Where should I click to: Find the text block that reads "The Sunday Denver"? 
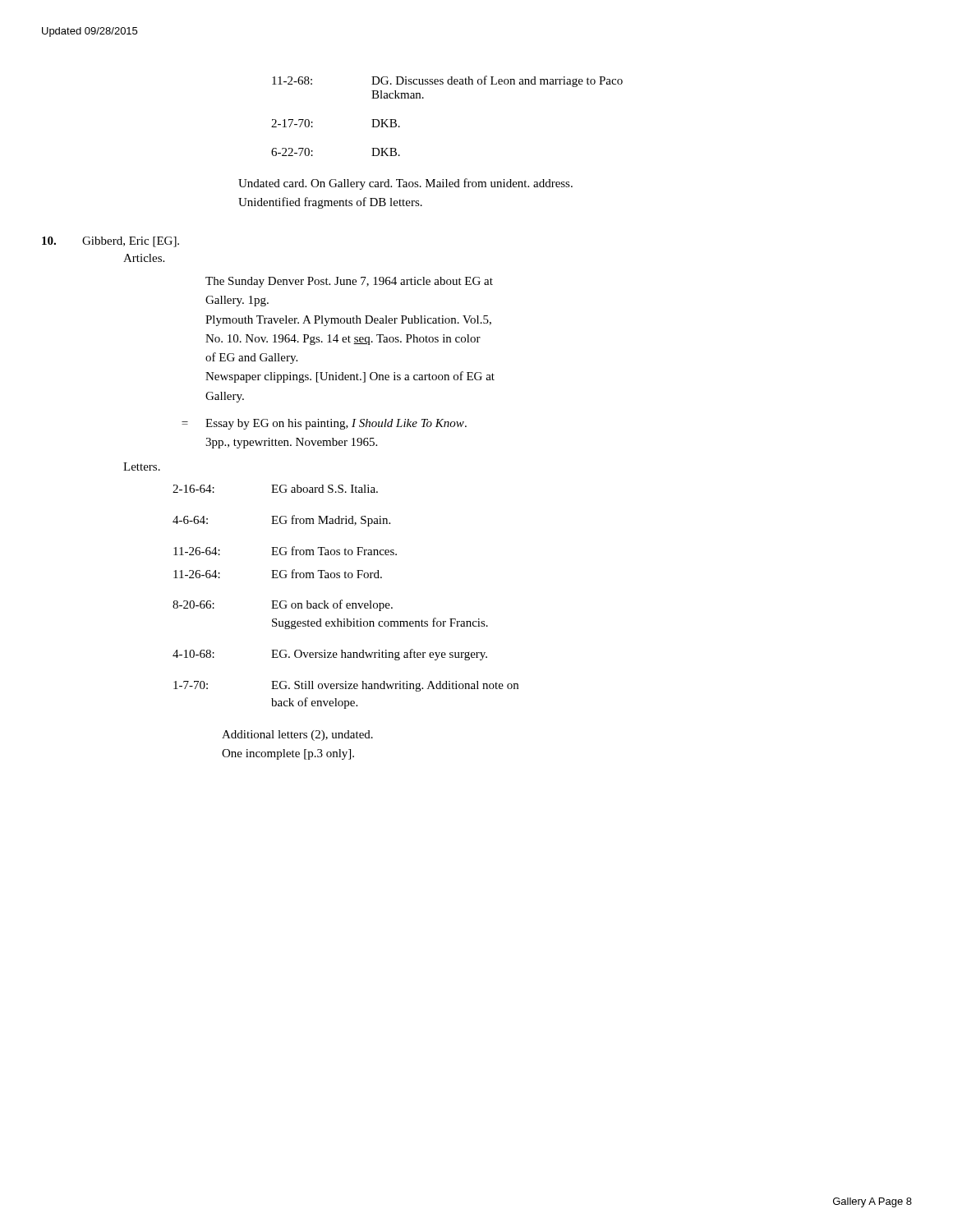pos(350,338)
